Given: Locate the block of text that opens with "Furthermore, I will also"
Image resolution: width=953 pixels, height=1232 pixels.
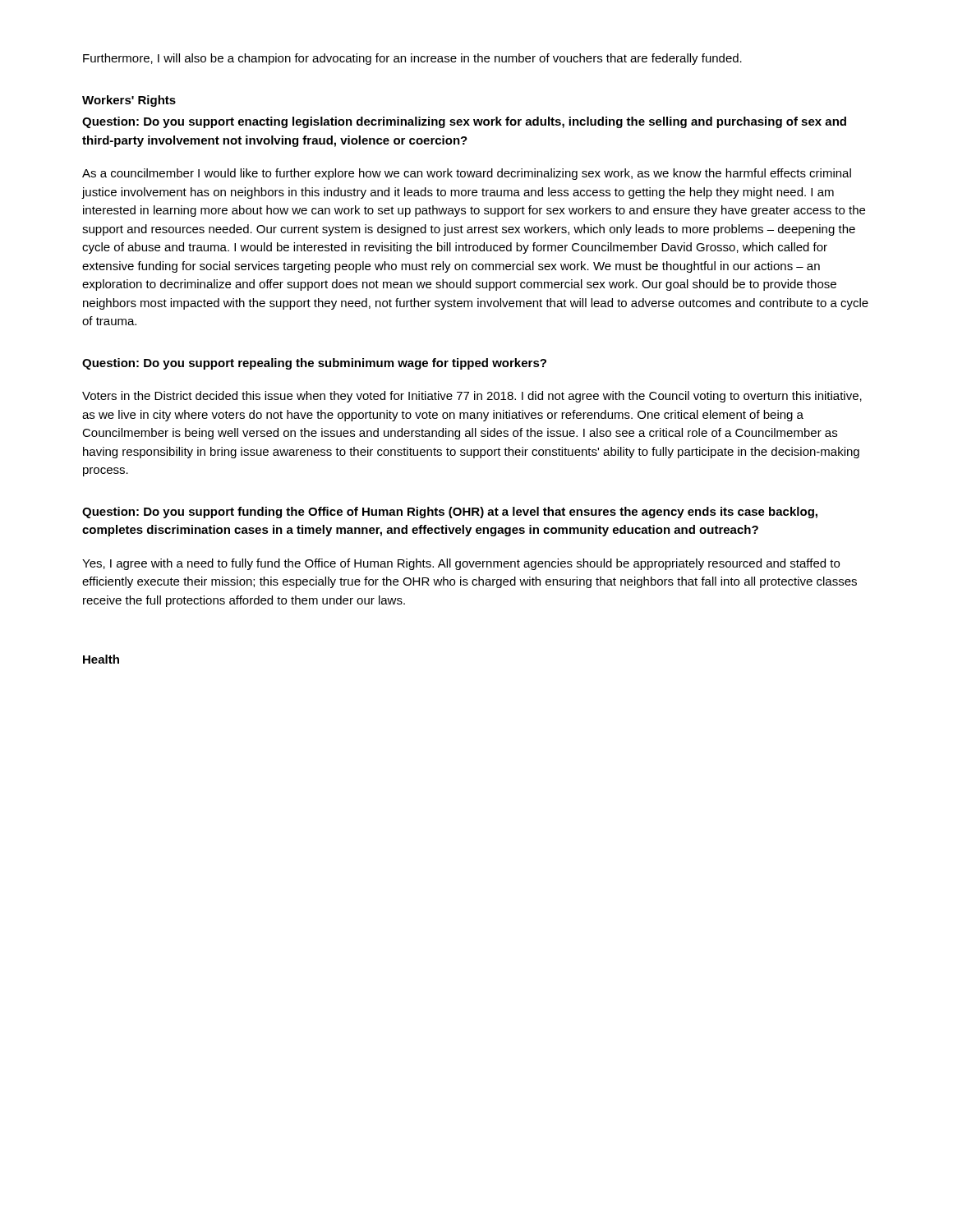Looking at the screenshot, I should pos(412,58).
